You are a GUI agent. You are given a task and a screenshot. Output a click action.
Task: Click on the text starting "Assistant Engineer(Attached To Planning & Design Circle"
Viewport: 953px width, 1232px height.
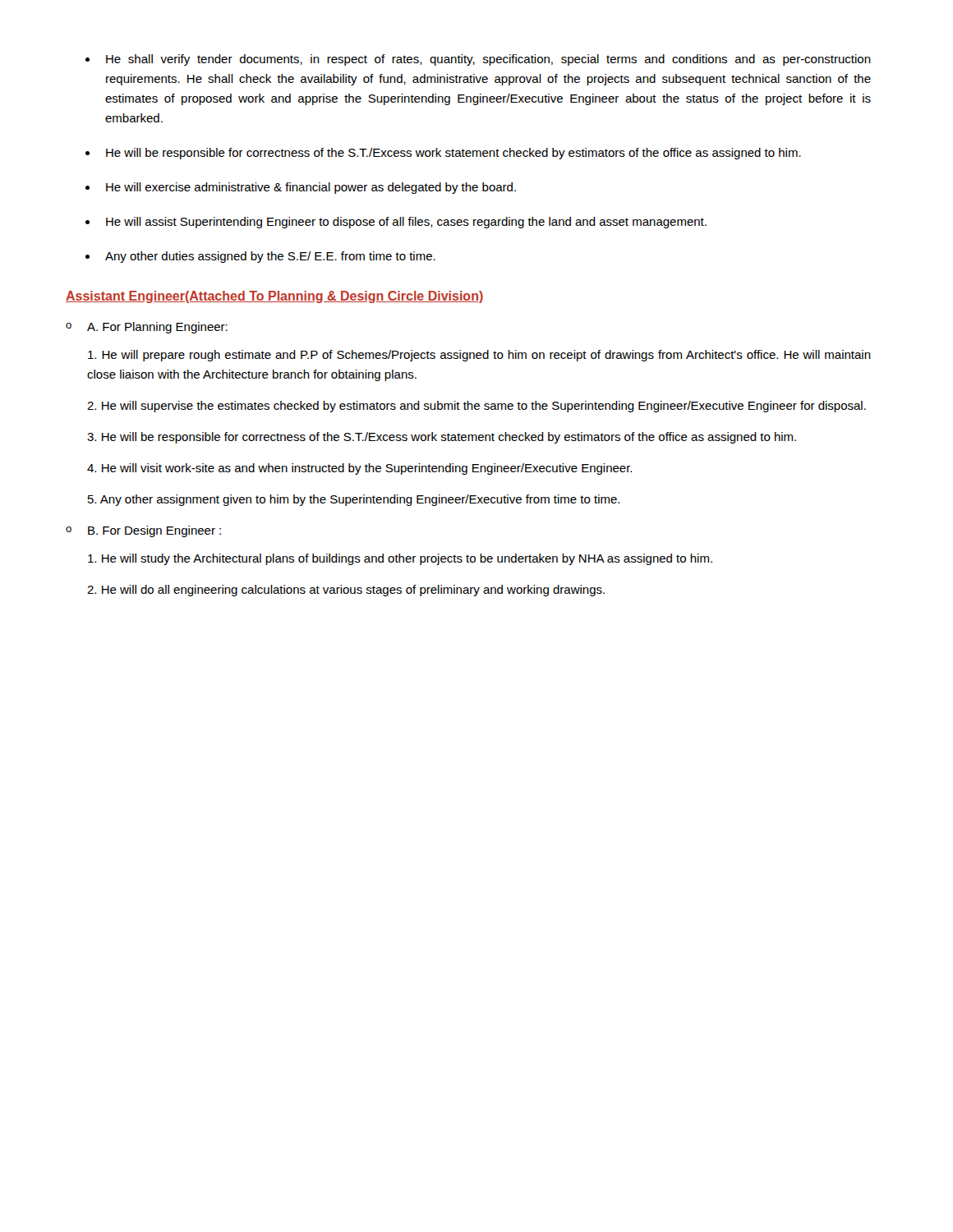coord(275,296)
